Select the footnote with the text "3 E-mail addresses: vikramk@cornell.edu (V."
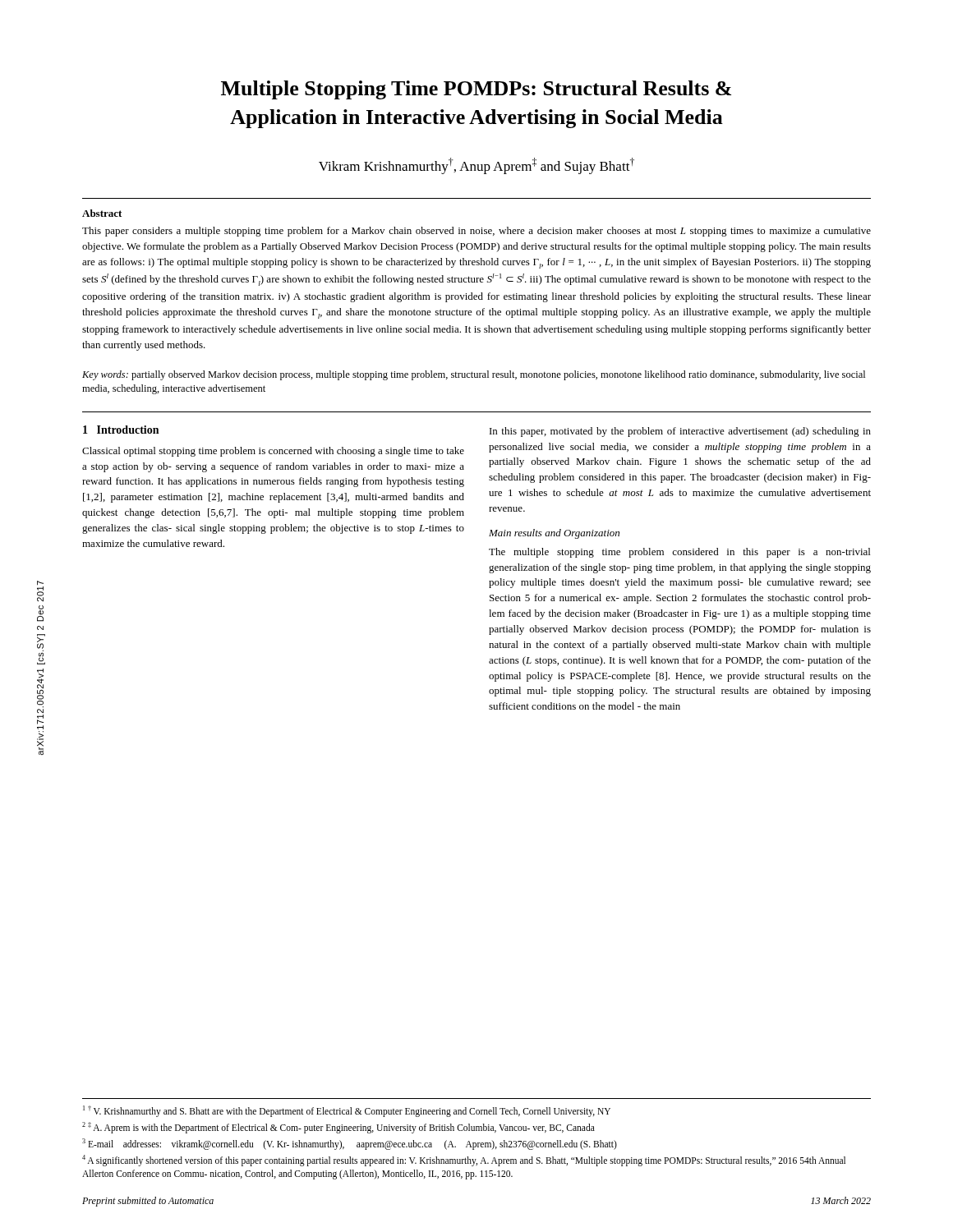953x1232 pixels. 349,1143
